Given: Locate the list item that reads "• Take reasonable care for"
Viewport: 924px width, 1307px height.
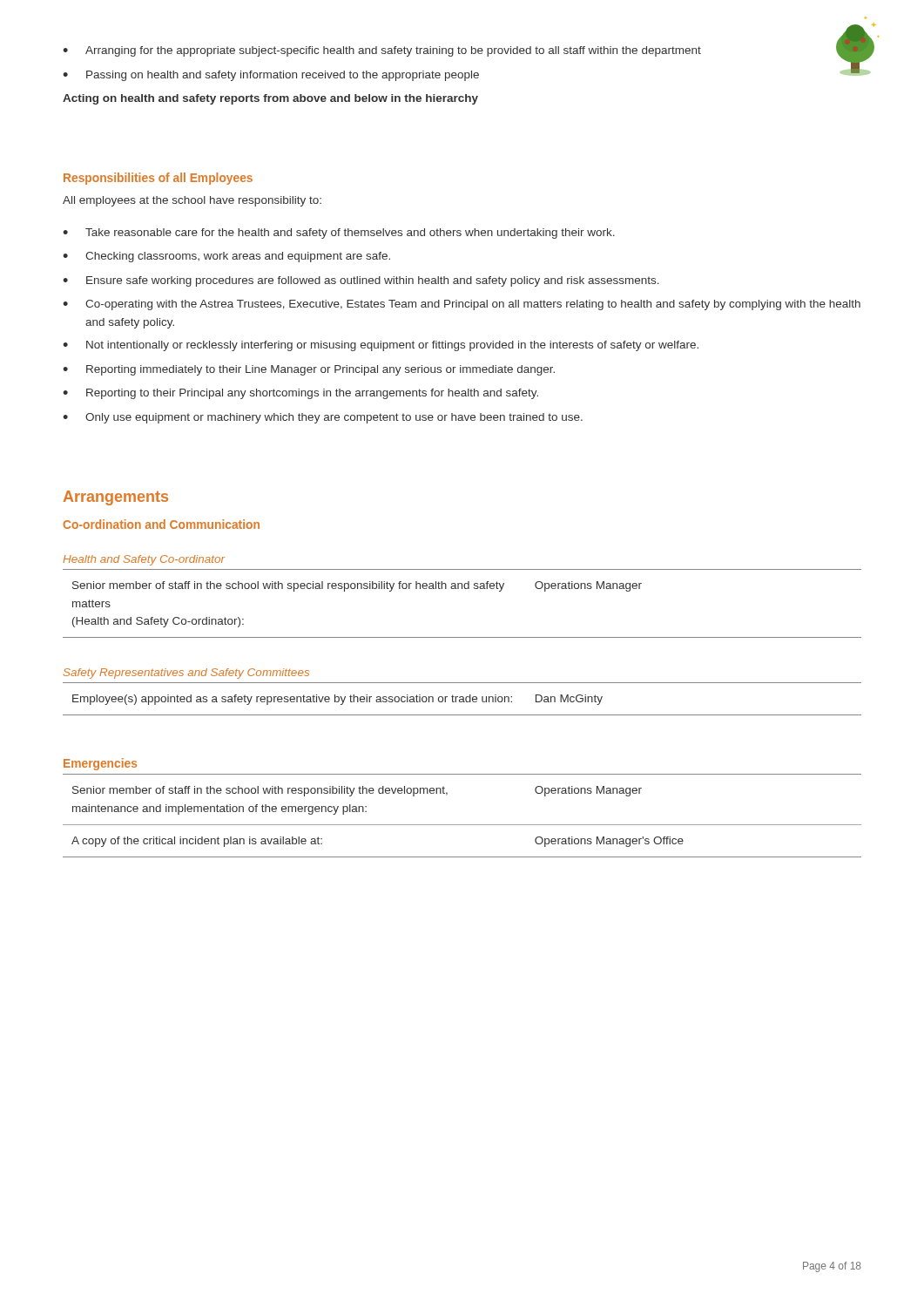Looking at the screenshot, I should pos(339,233).
